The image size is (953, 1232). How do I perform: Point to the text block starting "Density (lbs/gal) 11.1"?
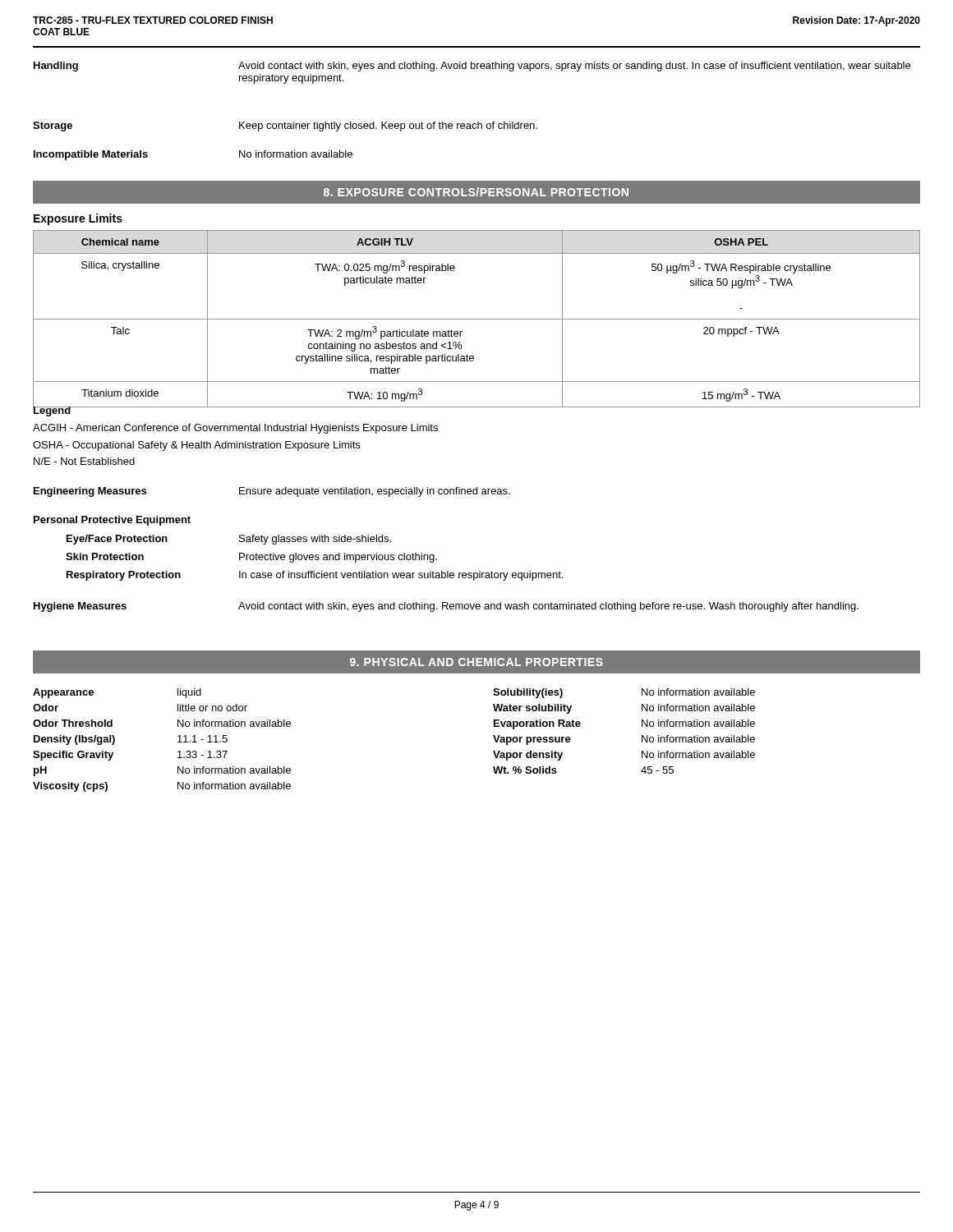pos(76,740)
